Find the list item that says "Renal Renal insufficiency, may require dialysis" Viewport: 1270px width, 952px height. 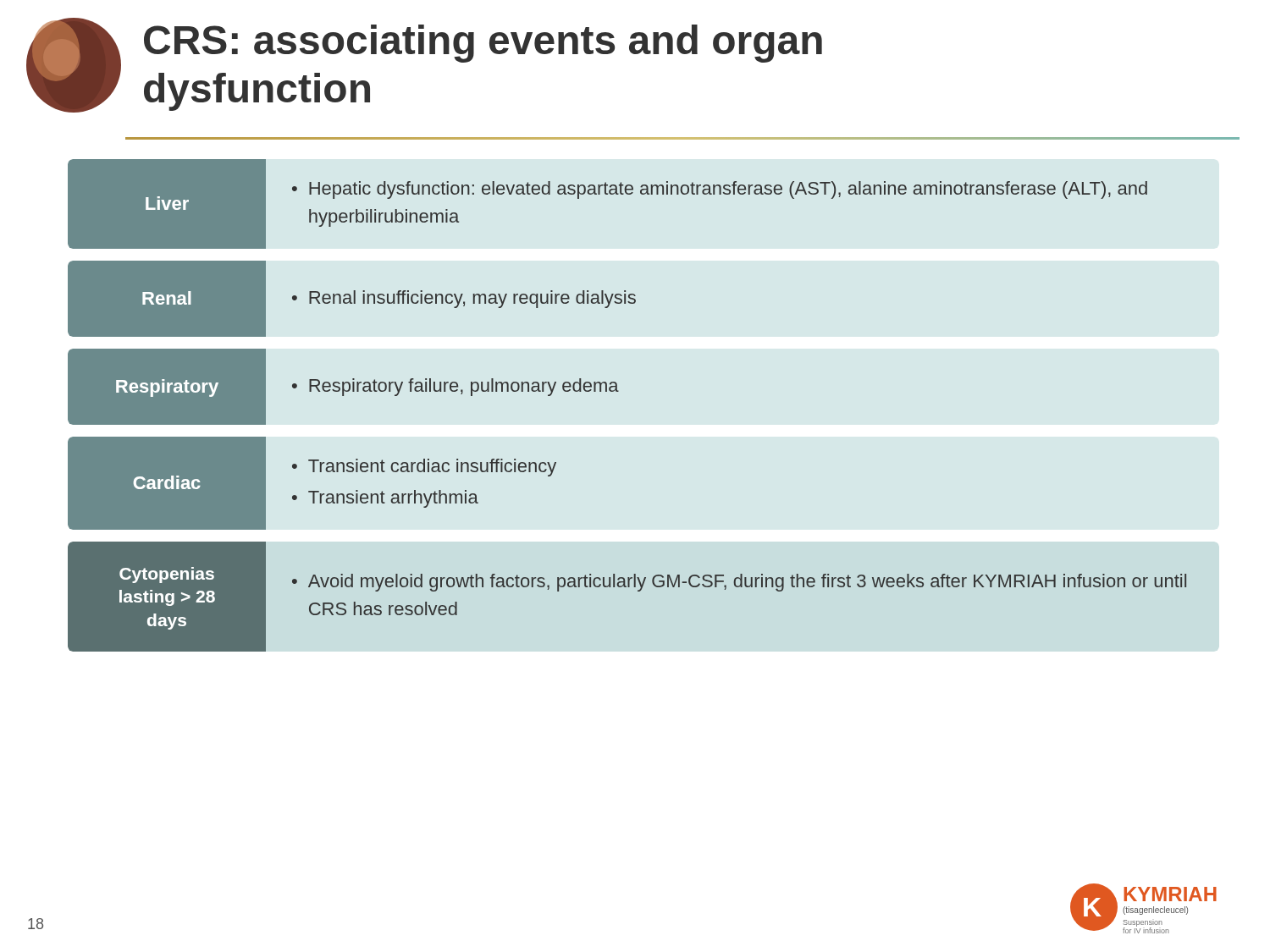[x=643, y=299]
